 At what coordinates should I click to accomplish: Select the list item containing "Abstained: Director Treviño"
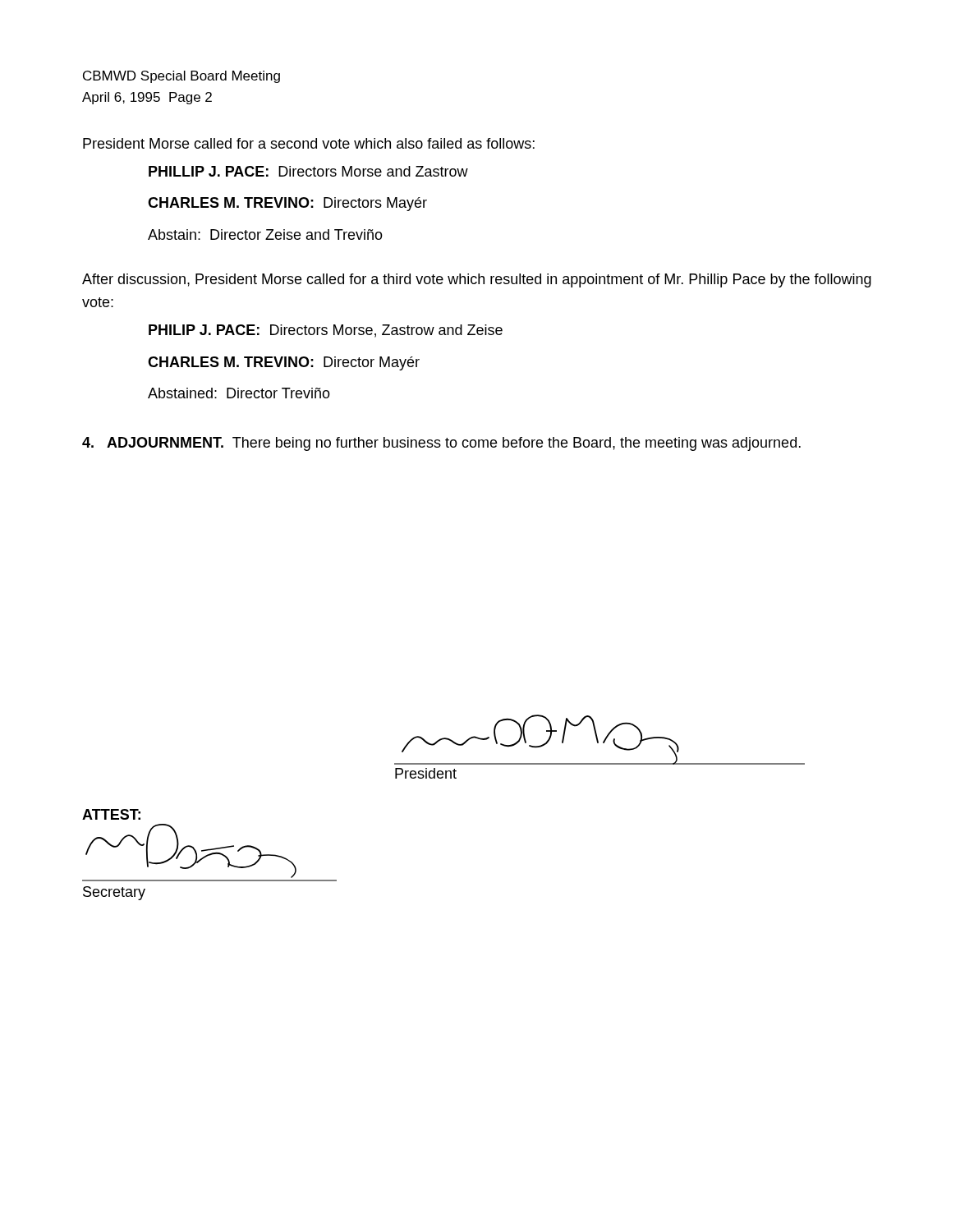pos(239,394)
